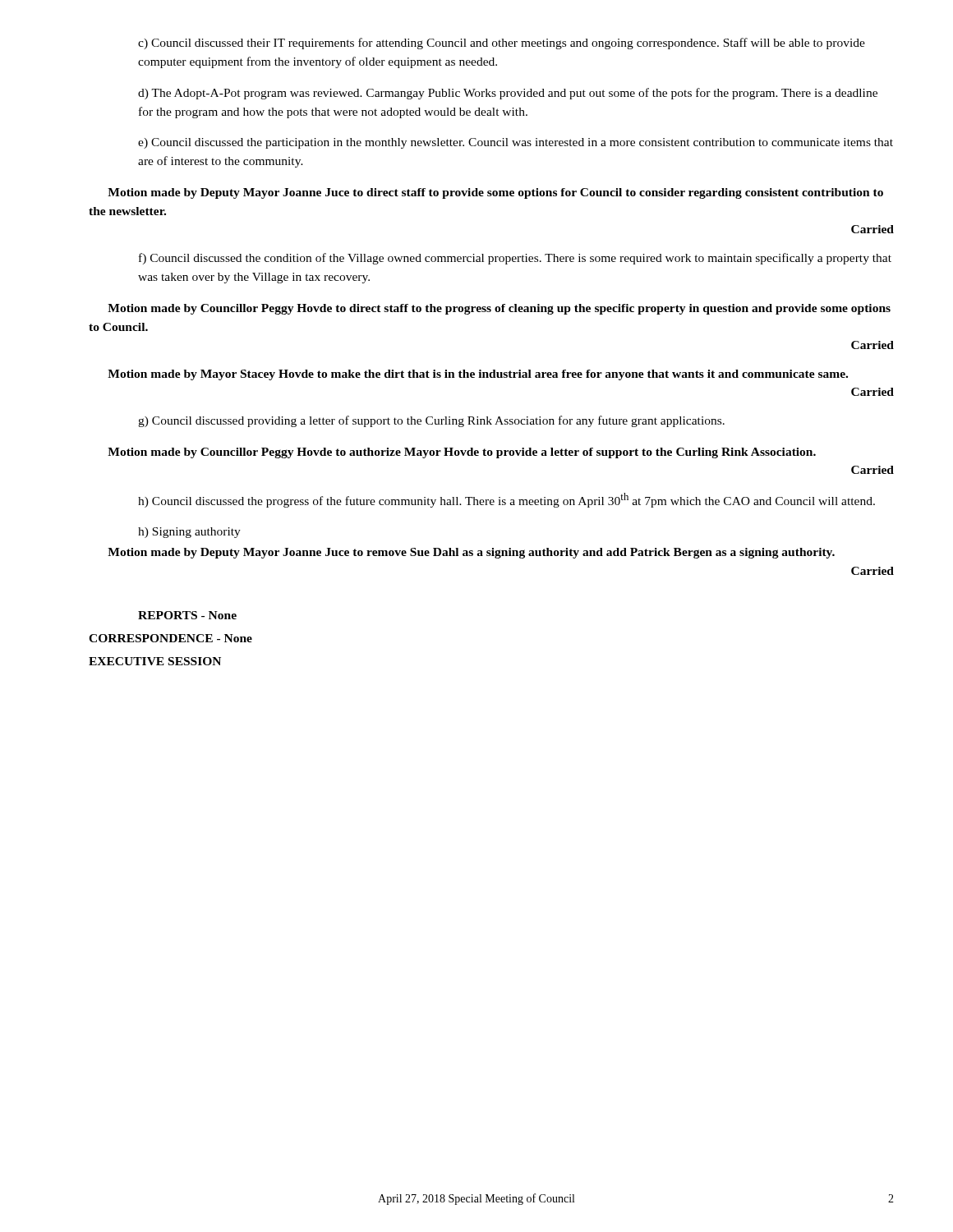Click on the element starting "EXECUTIVE SESSION"

coord(155,660)
